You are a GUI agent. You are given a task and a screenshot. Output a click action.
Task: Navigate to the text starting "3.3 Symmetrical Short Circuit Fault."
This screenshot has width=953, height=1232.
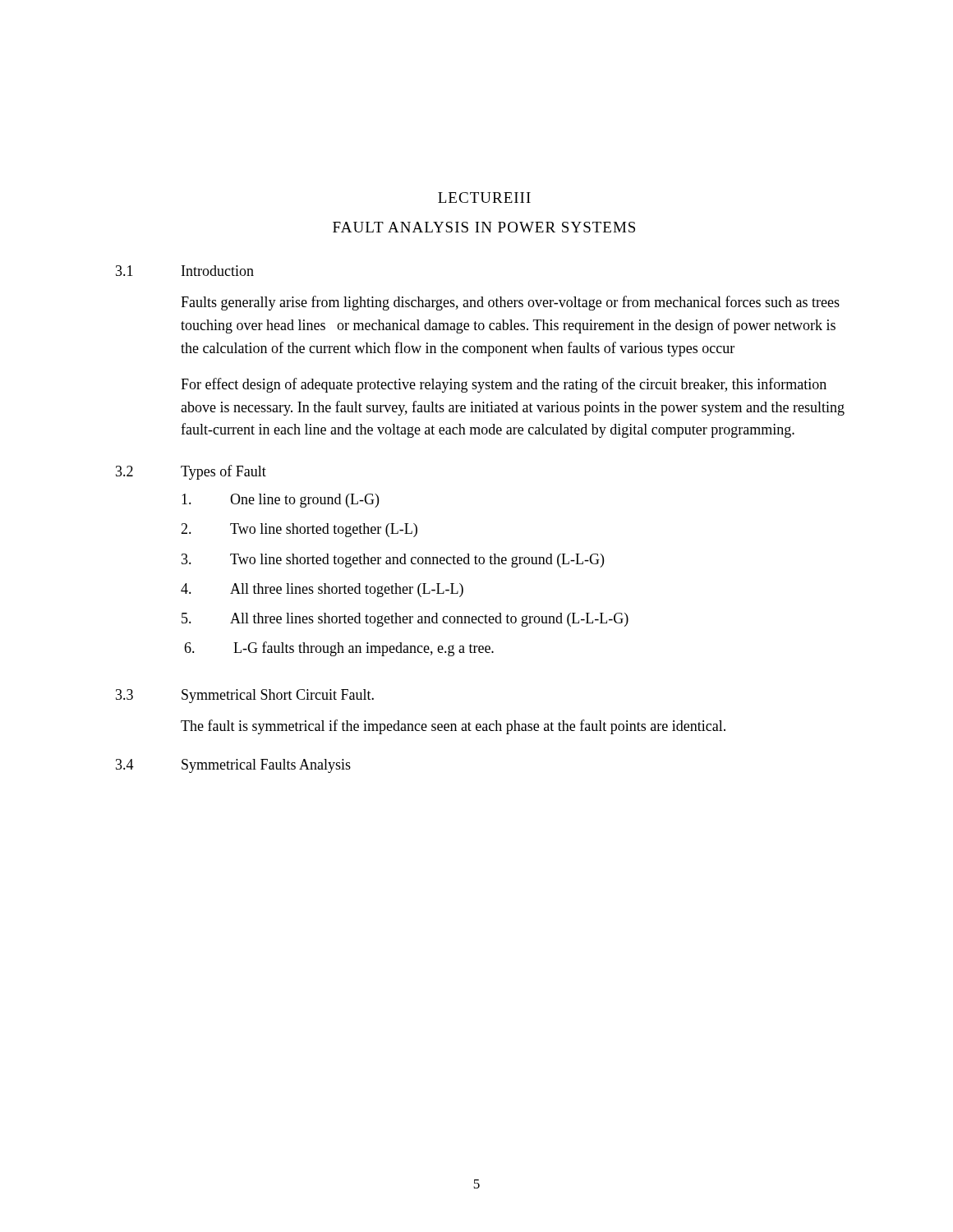click(245, 695)
